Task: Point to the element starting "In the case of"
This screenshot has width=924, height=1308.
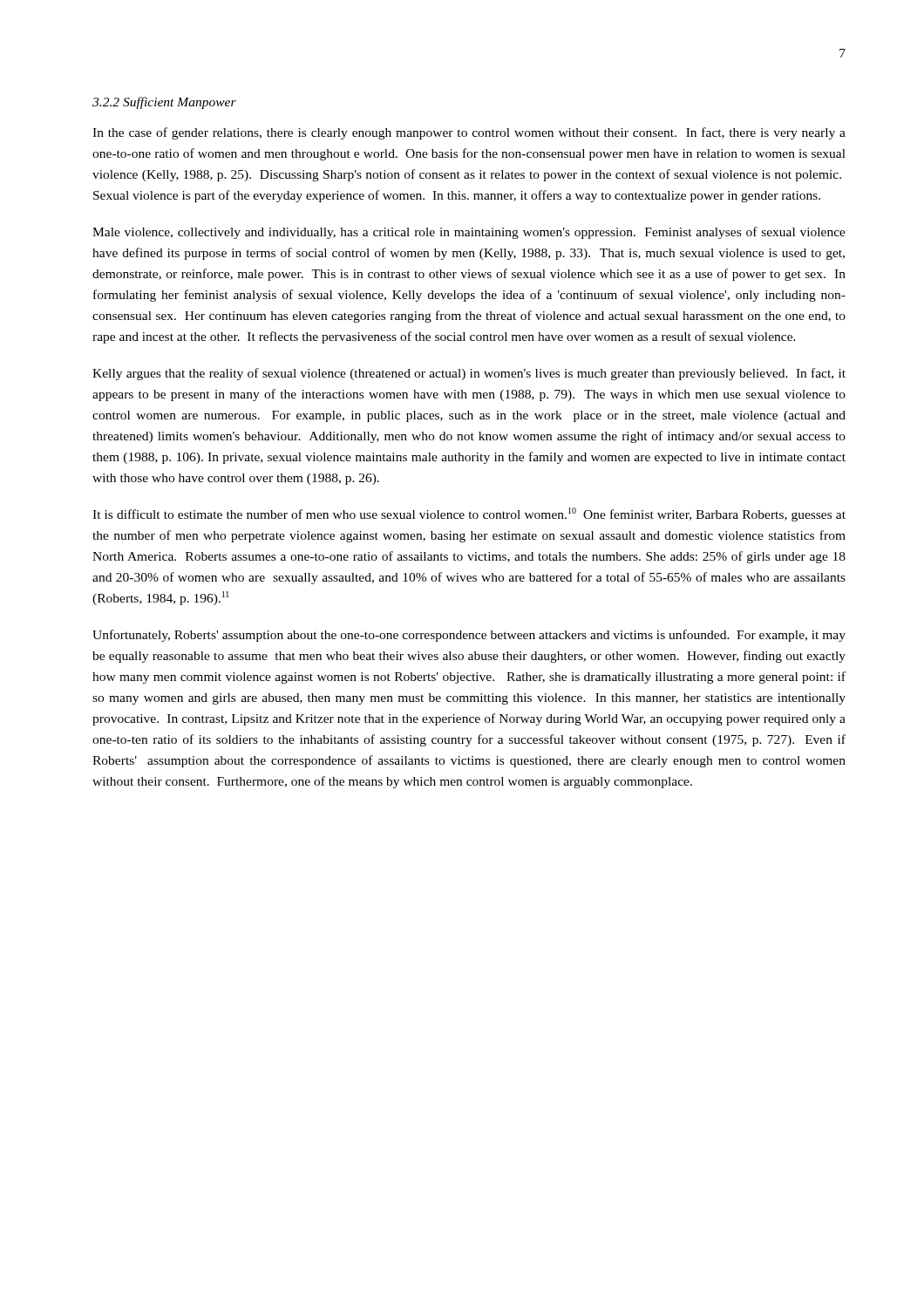Action: 469,164
